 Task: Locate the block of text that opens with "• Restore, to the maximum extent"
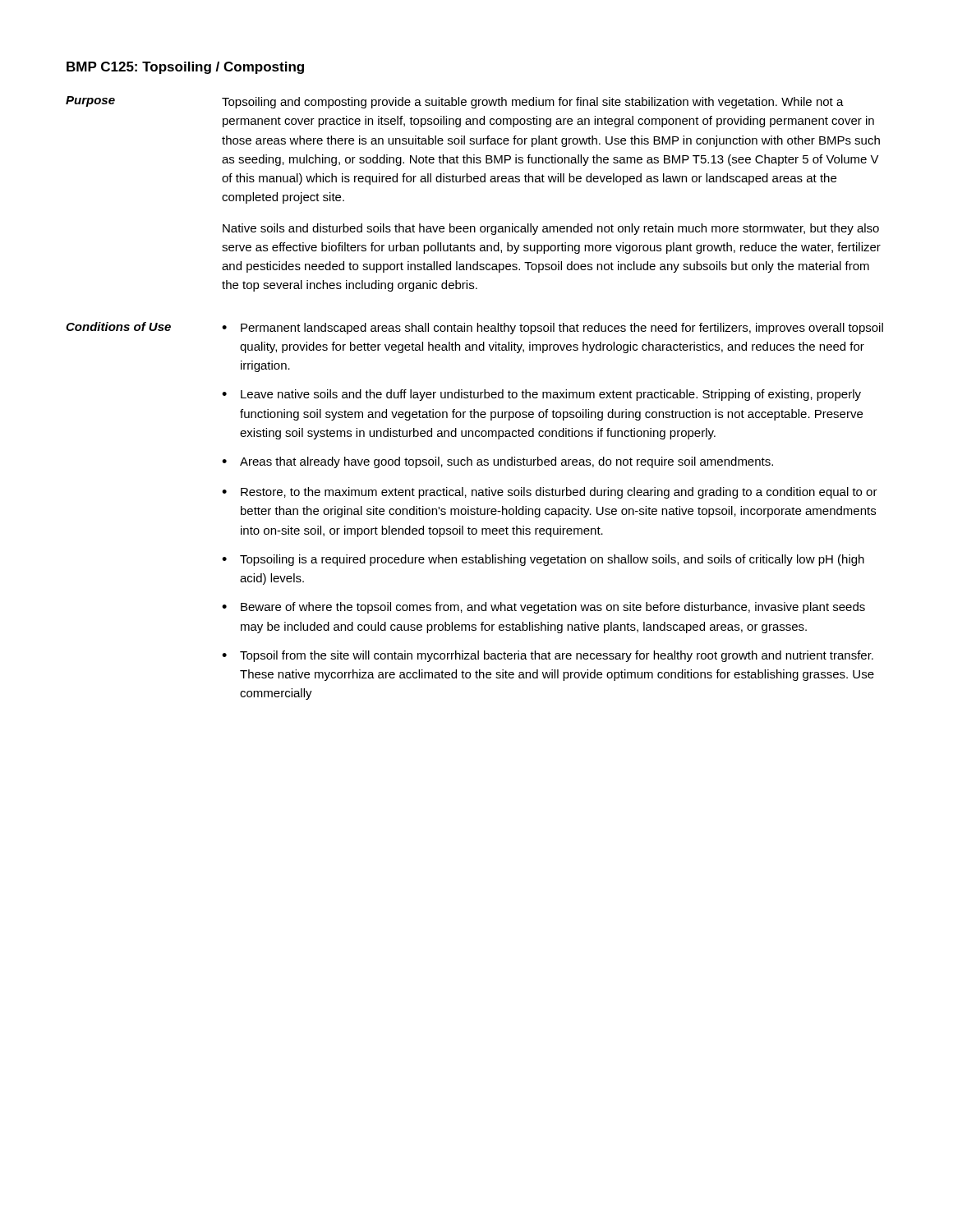coord(555,511)
